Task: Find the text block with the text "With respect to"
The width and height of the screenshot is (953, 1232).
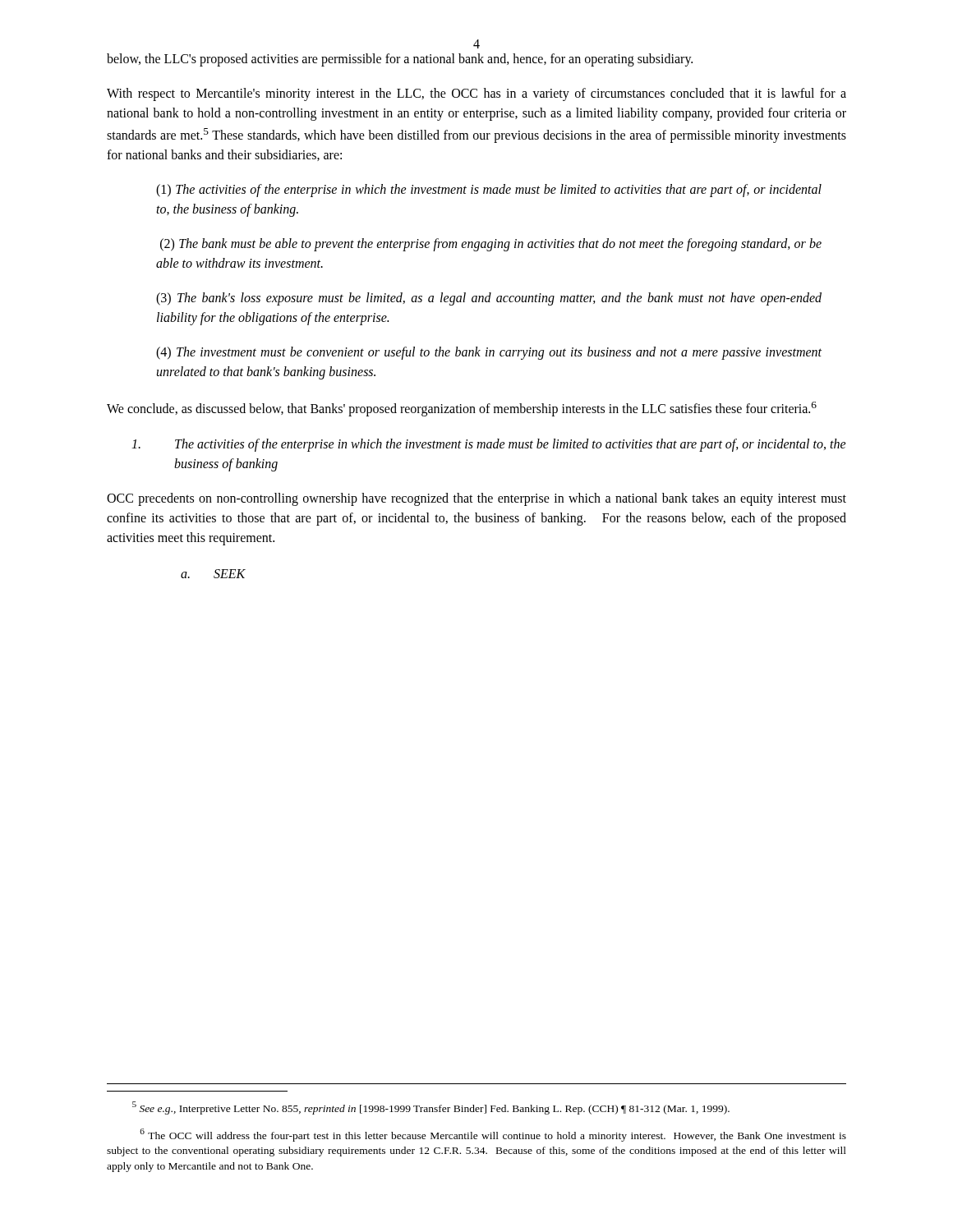Action: click(x=476, y=124)
